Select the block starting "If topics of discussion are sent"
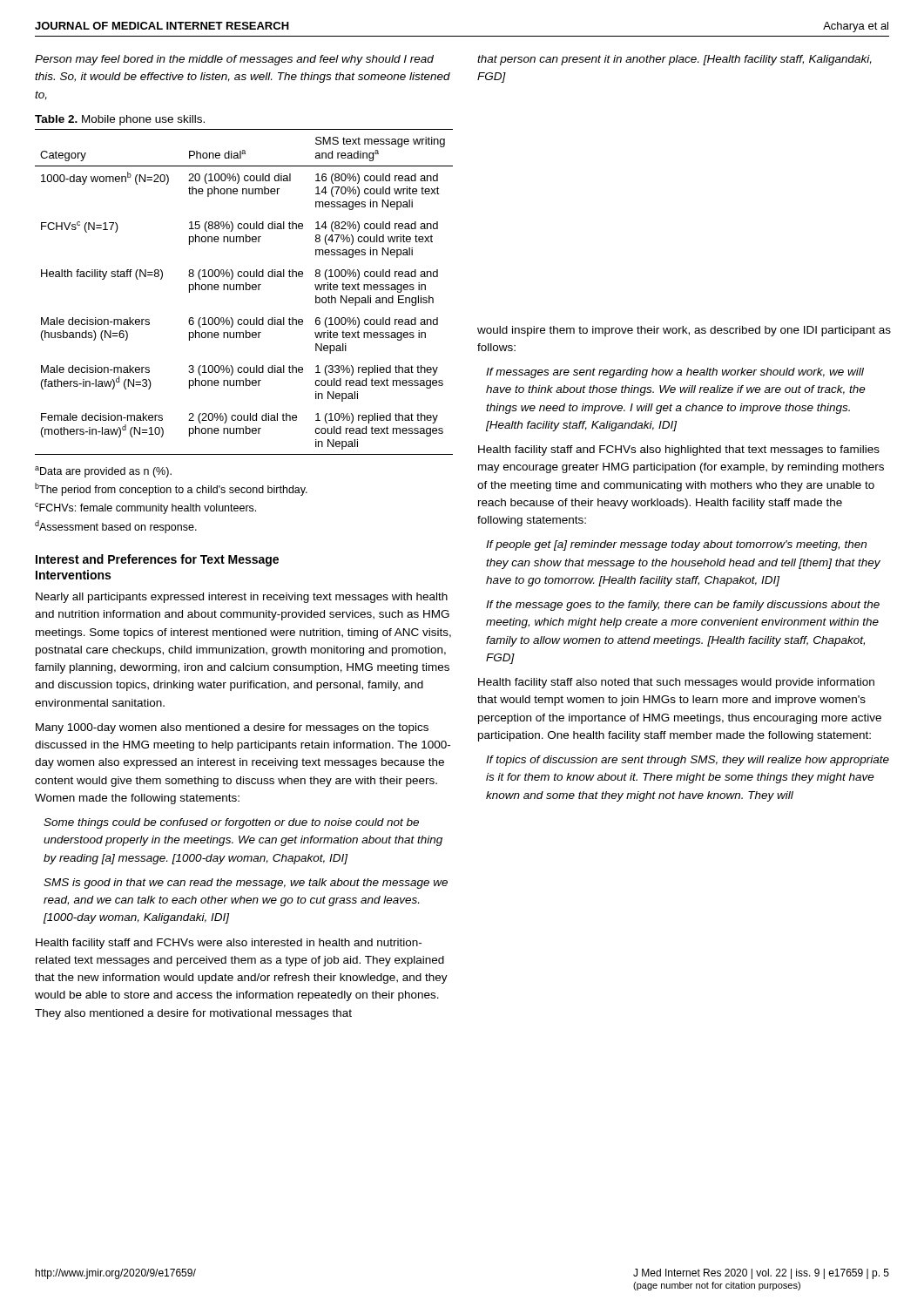 coord(688,777)
